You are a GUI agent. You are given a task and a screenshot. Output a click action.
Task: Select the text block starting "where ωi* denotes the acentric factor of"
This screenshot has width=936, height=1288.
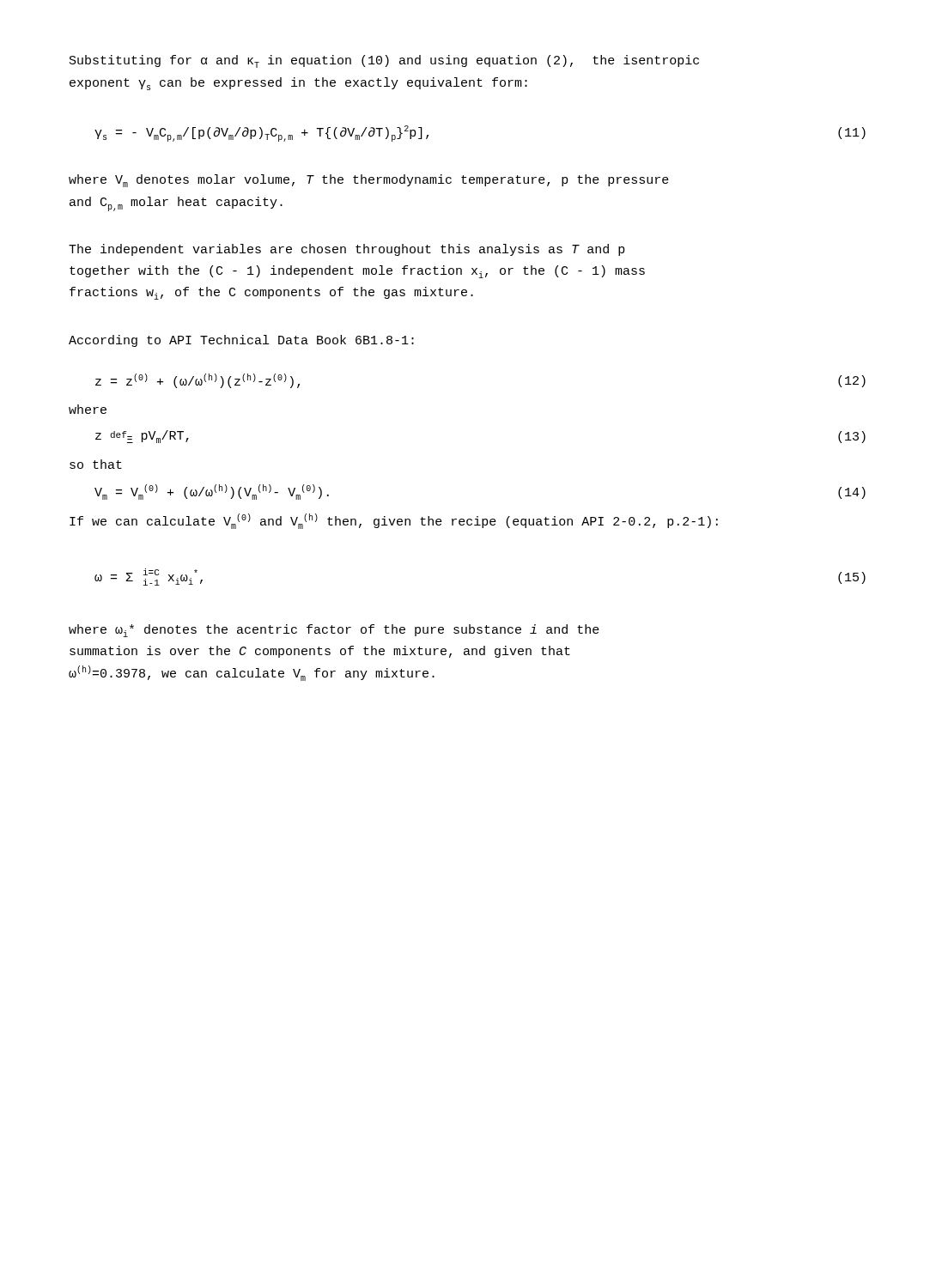pos(334,653)
